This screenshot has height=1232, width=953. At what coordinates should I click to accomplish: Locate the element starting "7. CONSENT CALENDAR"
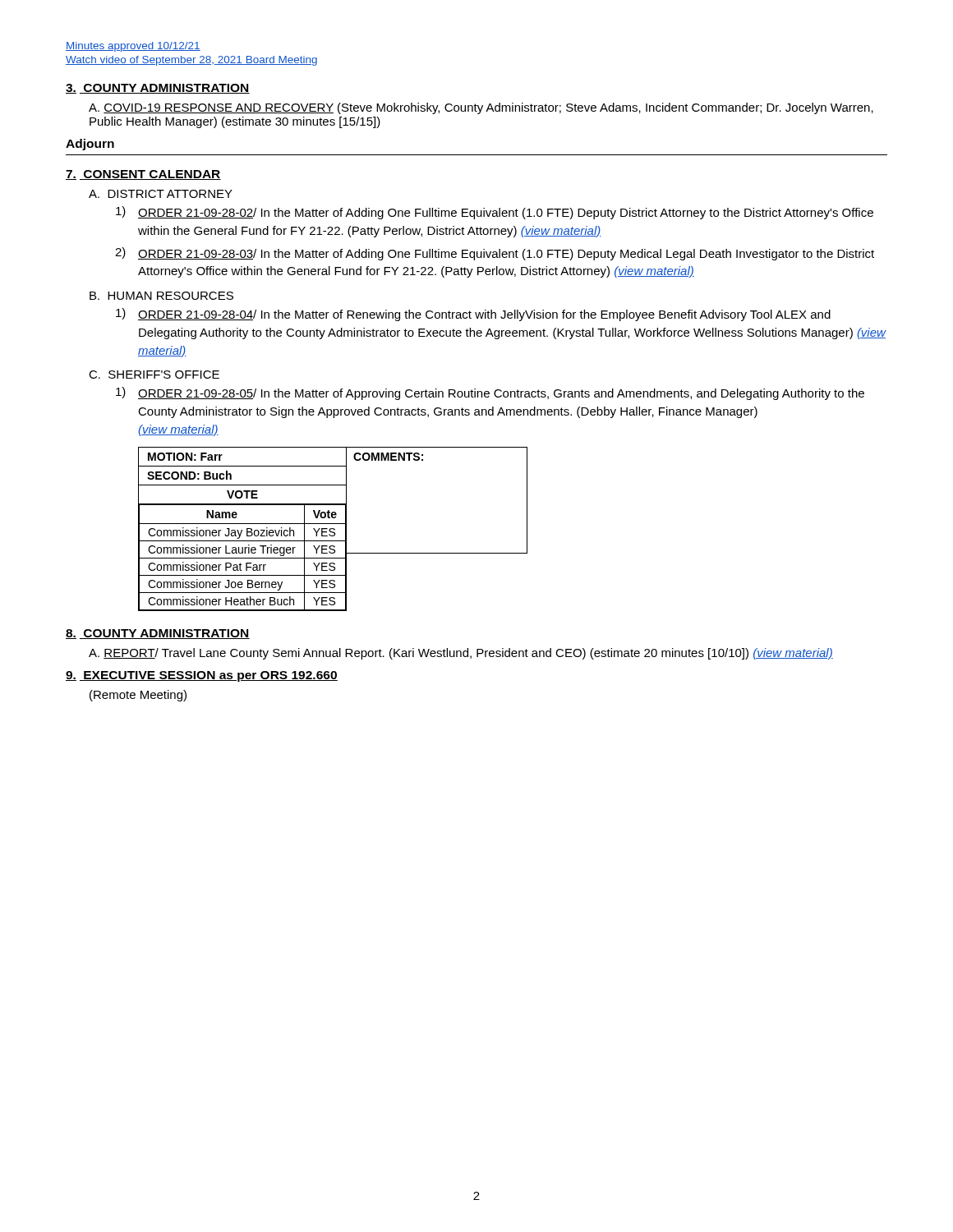(x=143, y=174)
